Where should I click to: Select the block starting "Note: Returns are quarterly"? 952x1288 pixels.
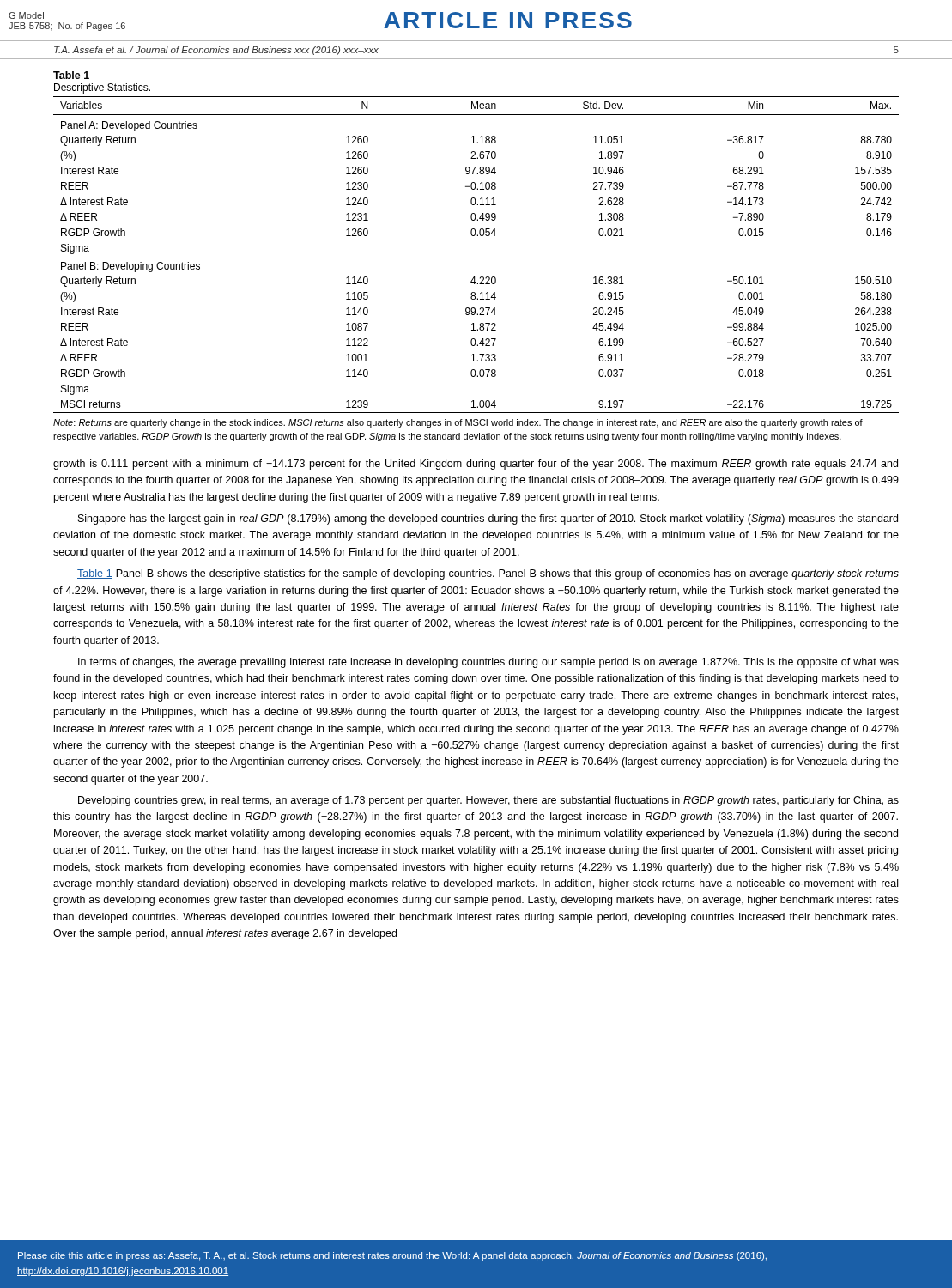point(458,429)
